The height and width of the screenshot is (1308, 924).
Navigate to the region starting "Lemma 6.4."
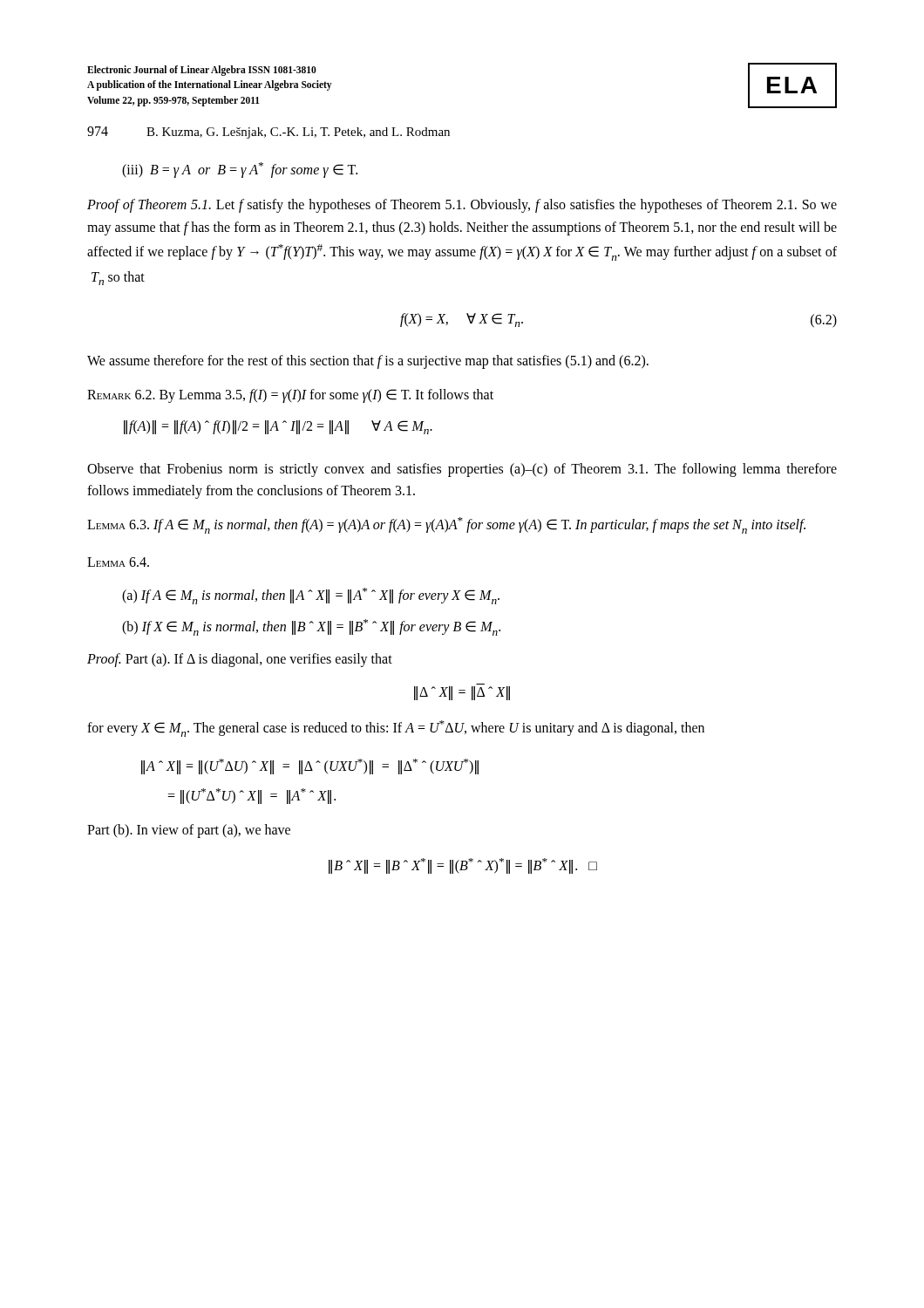pyautogui.click(x=119, y=562)
